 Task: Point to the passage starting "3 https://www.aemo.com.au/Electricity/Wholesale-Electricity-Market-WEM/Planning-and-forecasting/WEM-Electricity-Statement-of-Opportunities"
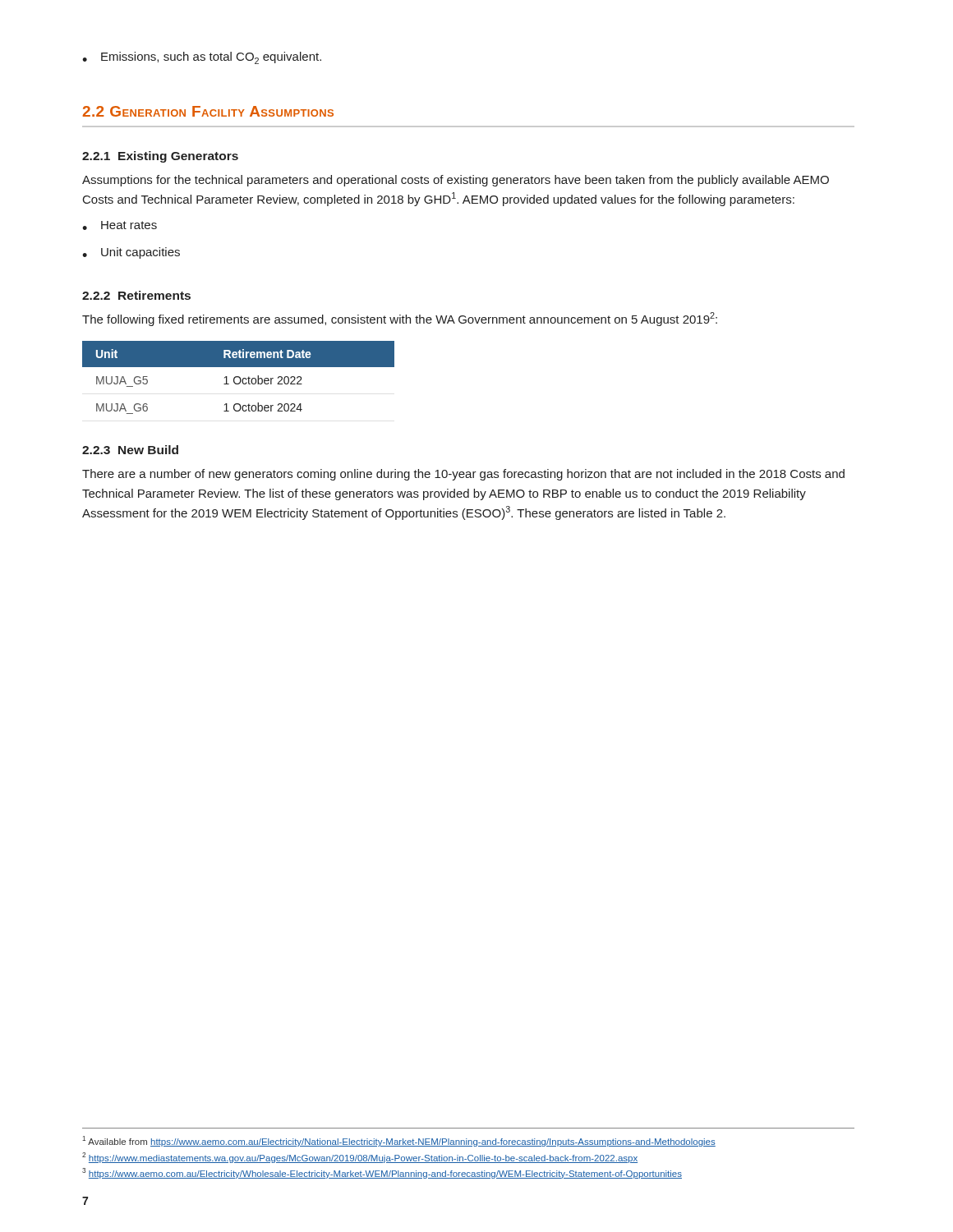pyautogui.click(x=382, y=1173)
